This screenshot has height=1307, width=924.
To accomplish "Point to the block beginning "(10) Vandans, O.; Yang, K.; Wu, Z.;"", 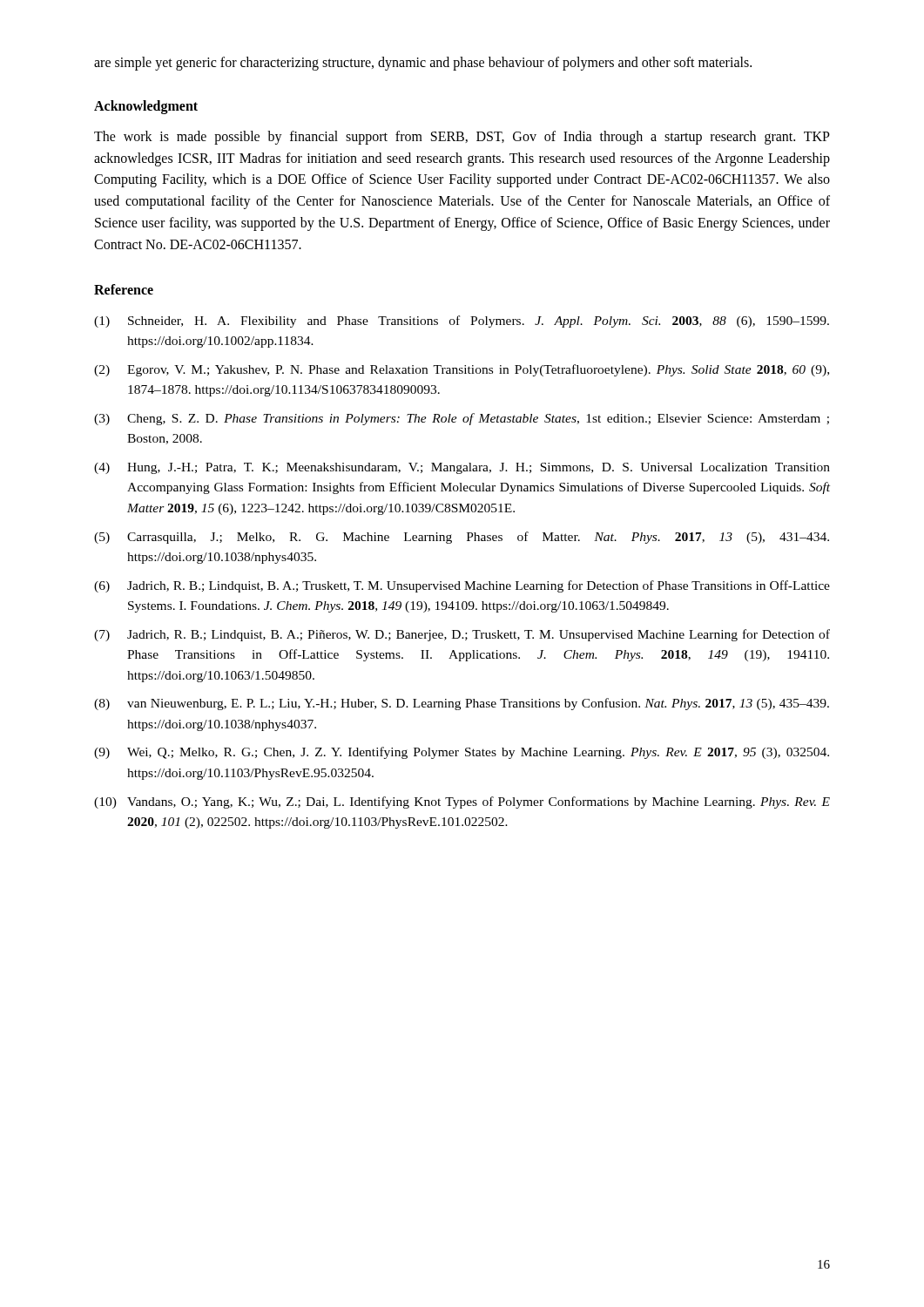I will point(462,811).
